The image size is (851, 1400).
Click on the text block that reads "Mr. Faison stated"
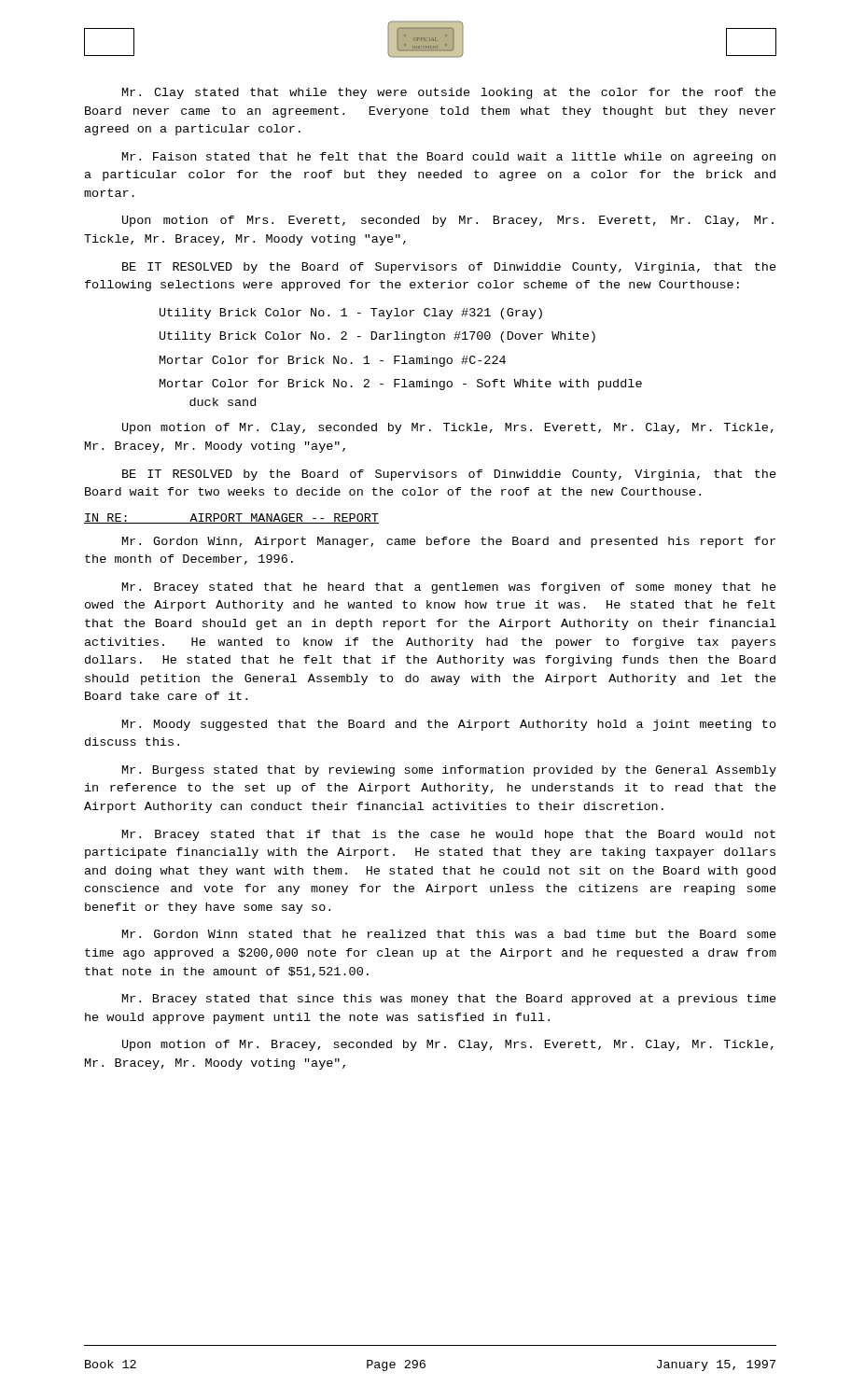430,175
